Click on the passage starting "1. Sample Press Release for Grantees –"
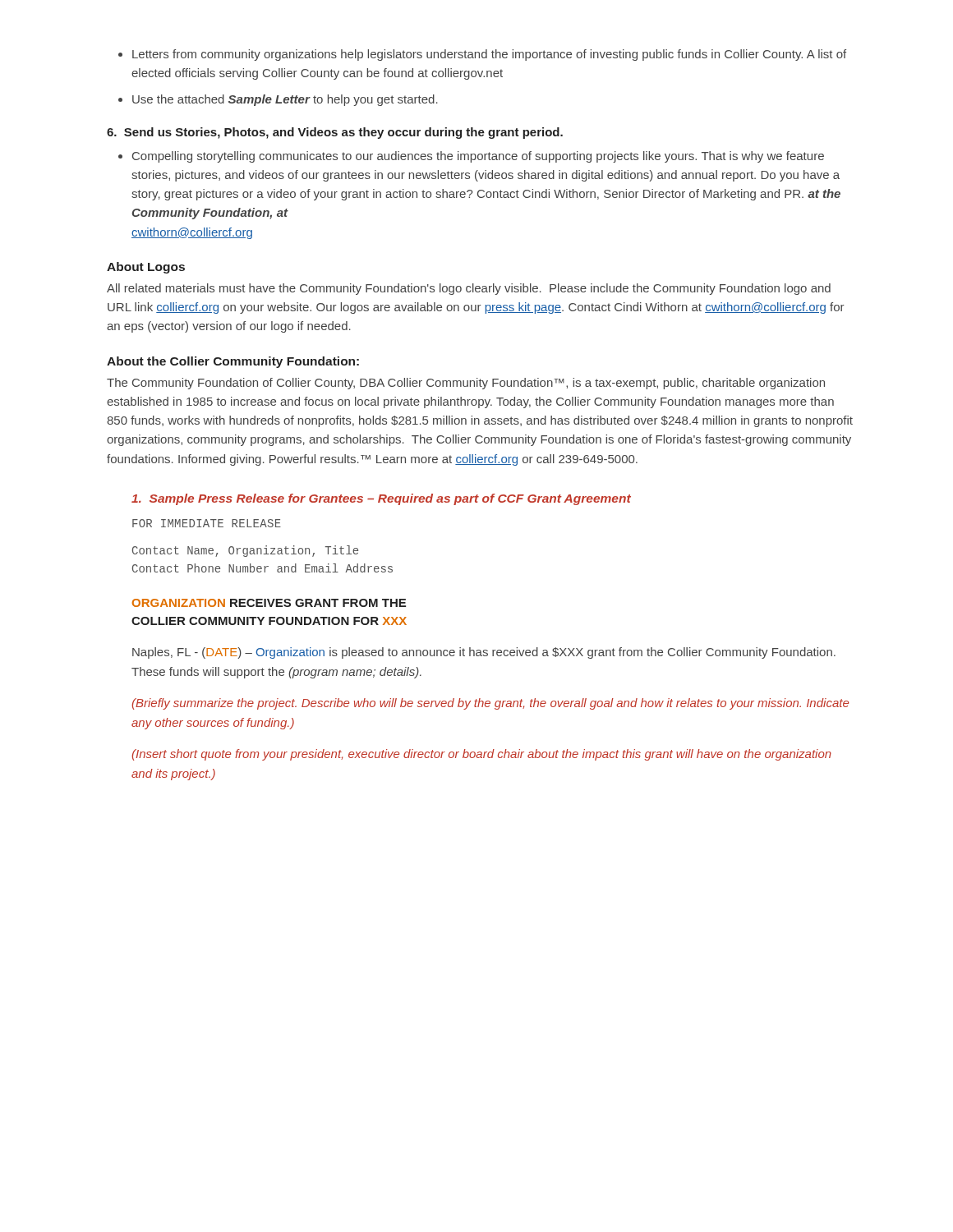 (381, 498)
